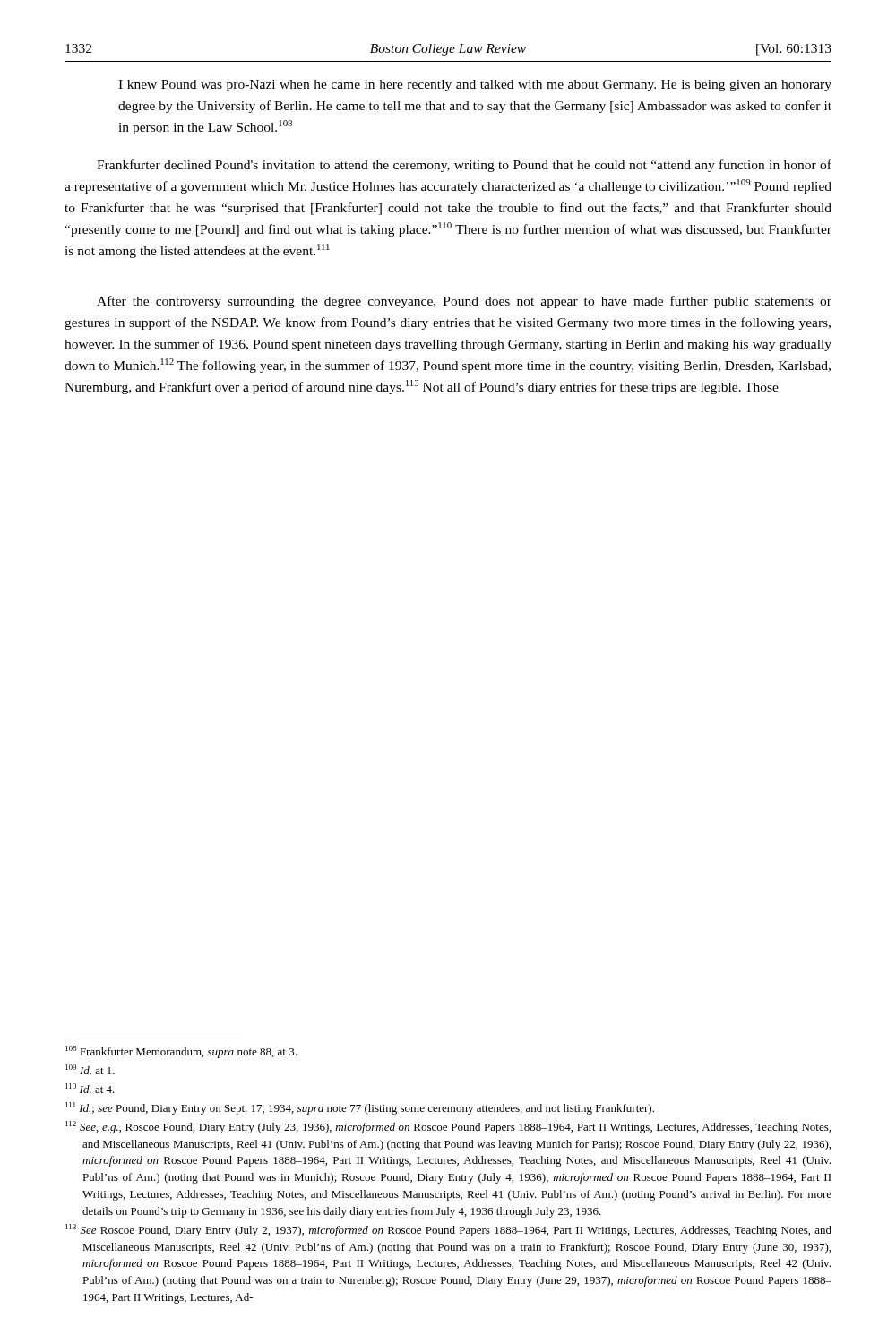
Task: Click the passage that begins "112 See, e.g., Roscoe Pound, Diary"
Action: pyautogui.click(x=448, y=1168)
